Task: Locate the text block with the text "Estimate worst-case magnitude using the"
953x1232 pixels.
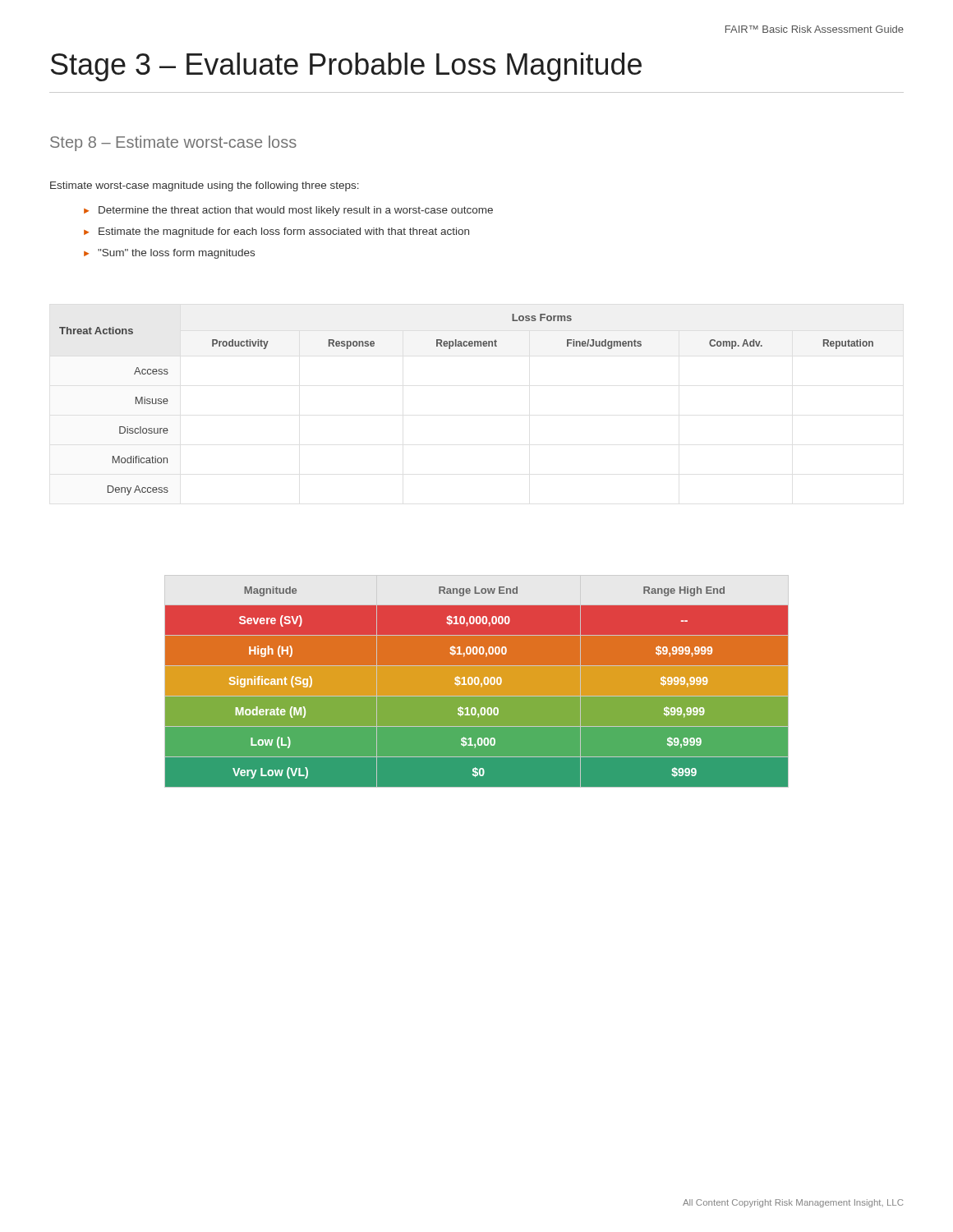Action: [204, 185]
